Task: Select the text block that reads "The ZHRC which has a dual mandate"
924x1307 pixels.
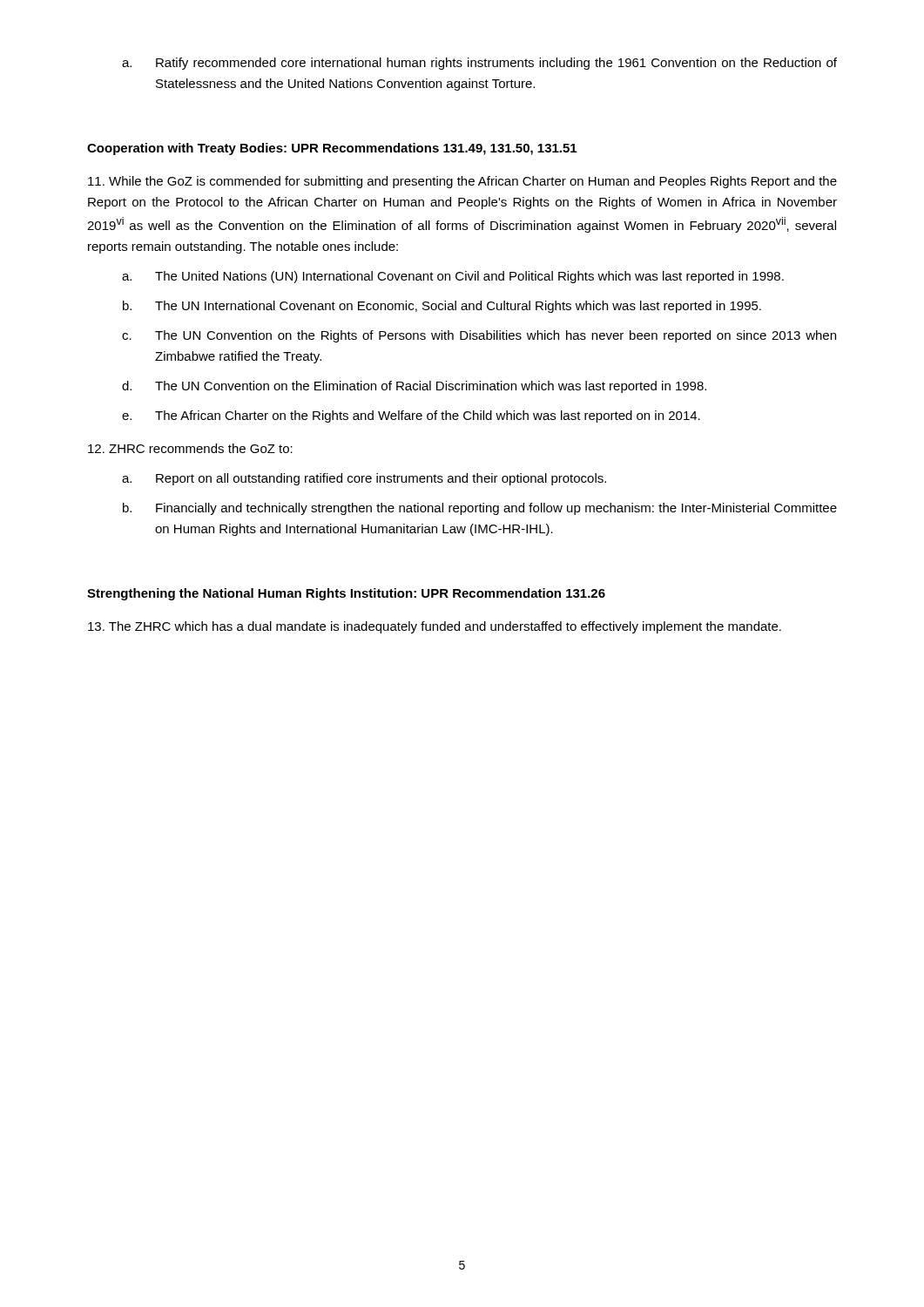Action: [435, 626]
